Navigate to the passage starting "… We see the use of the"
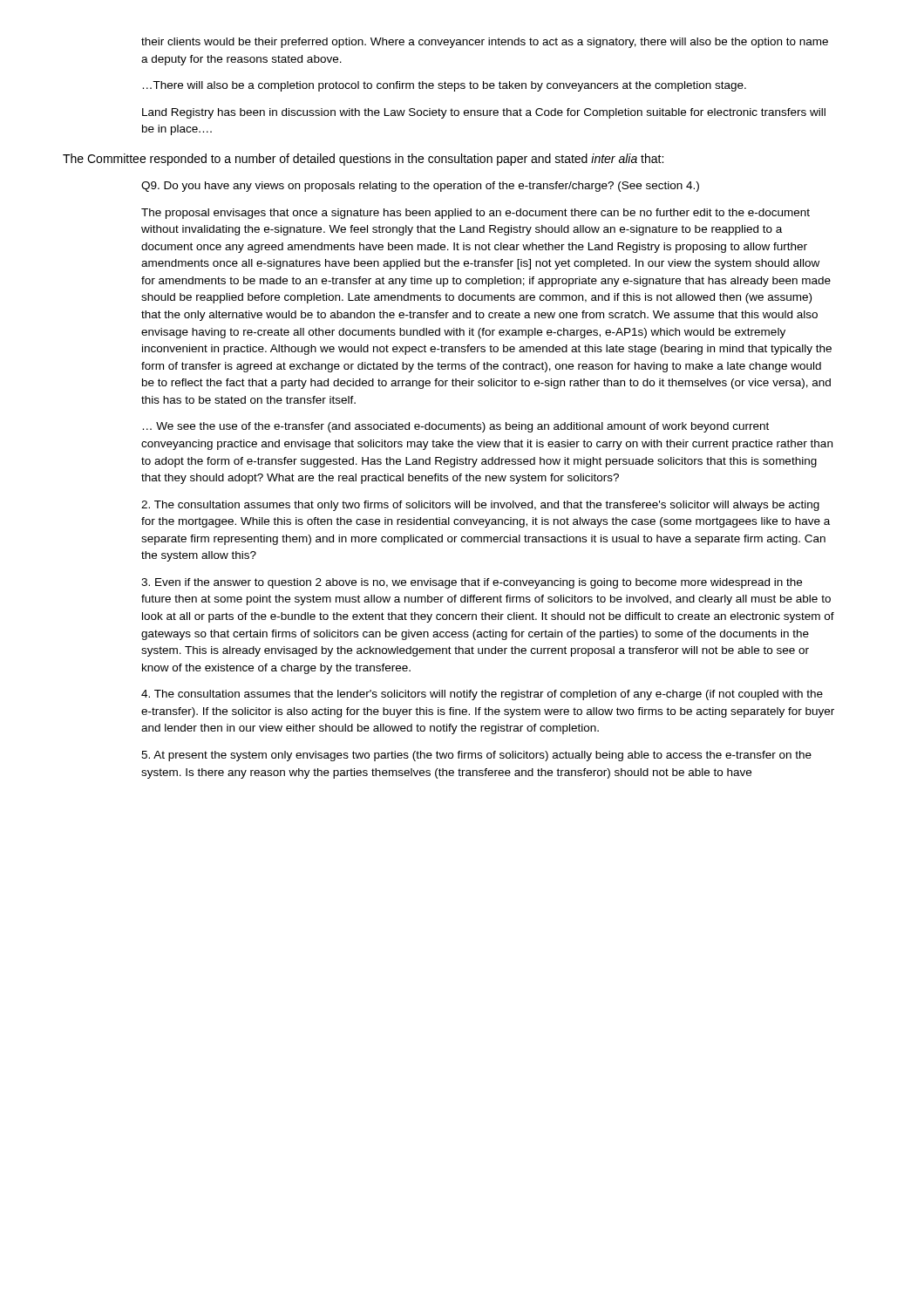The width and height of the screenshot is (924, 1308). 487,452
